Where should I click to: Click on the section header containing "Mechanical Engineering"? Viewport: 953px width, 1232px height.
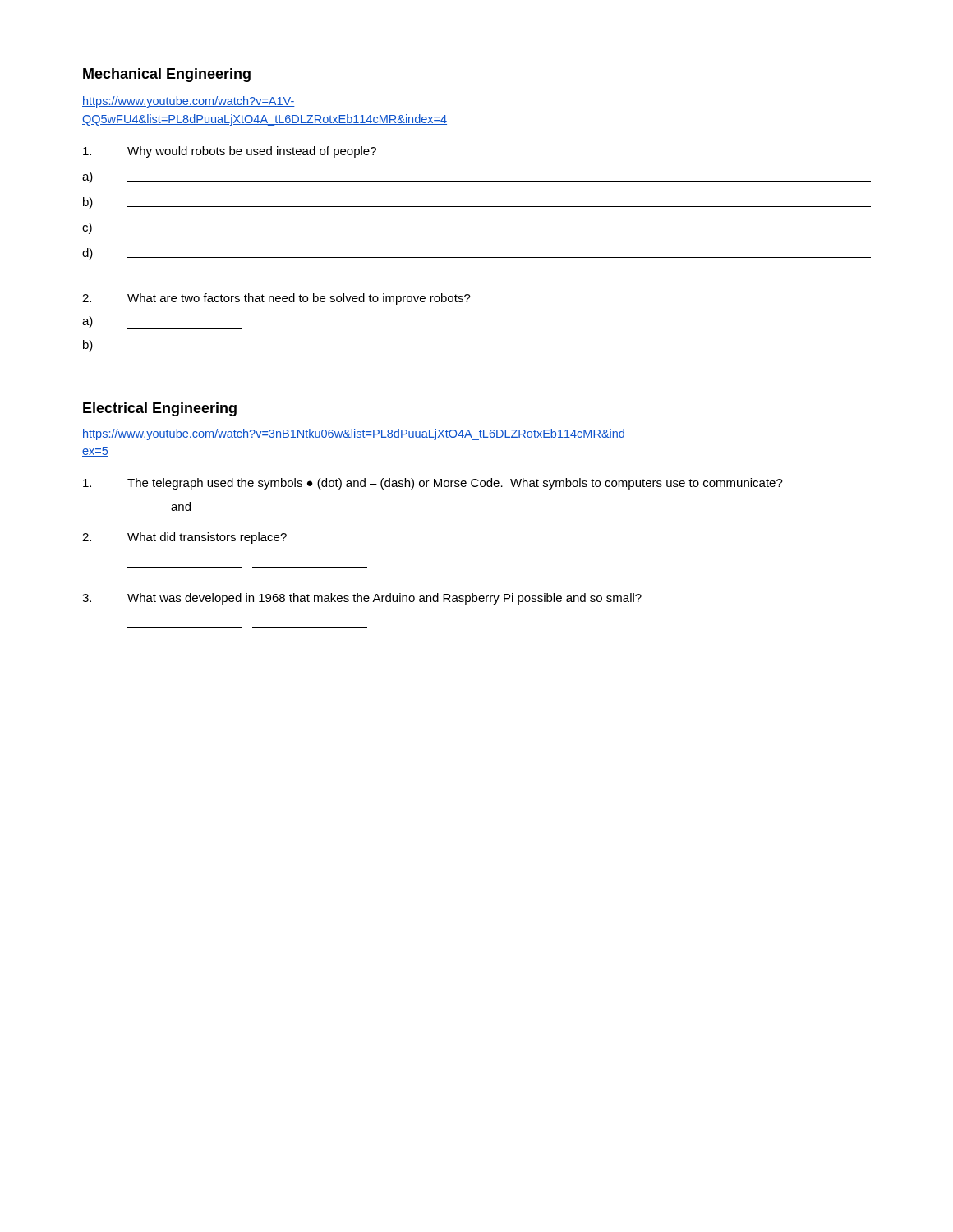coord(167,74)
